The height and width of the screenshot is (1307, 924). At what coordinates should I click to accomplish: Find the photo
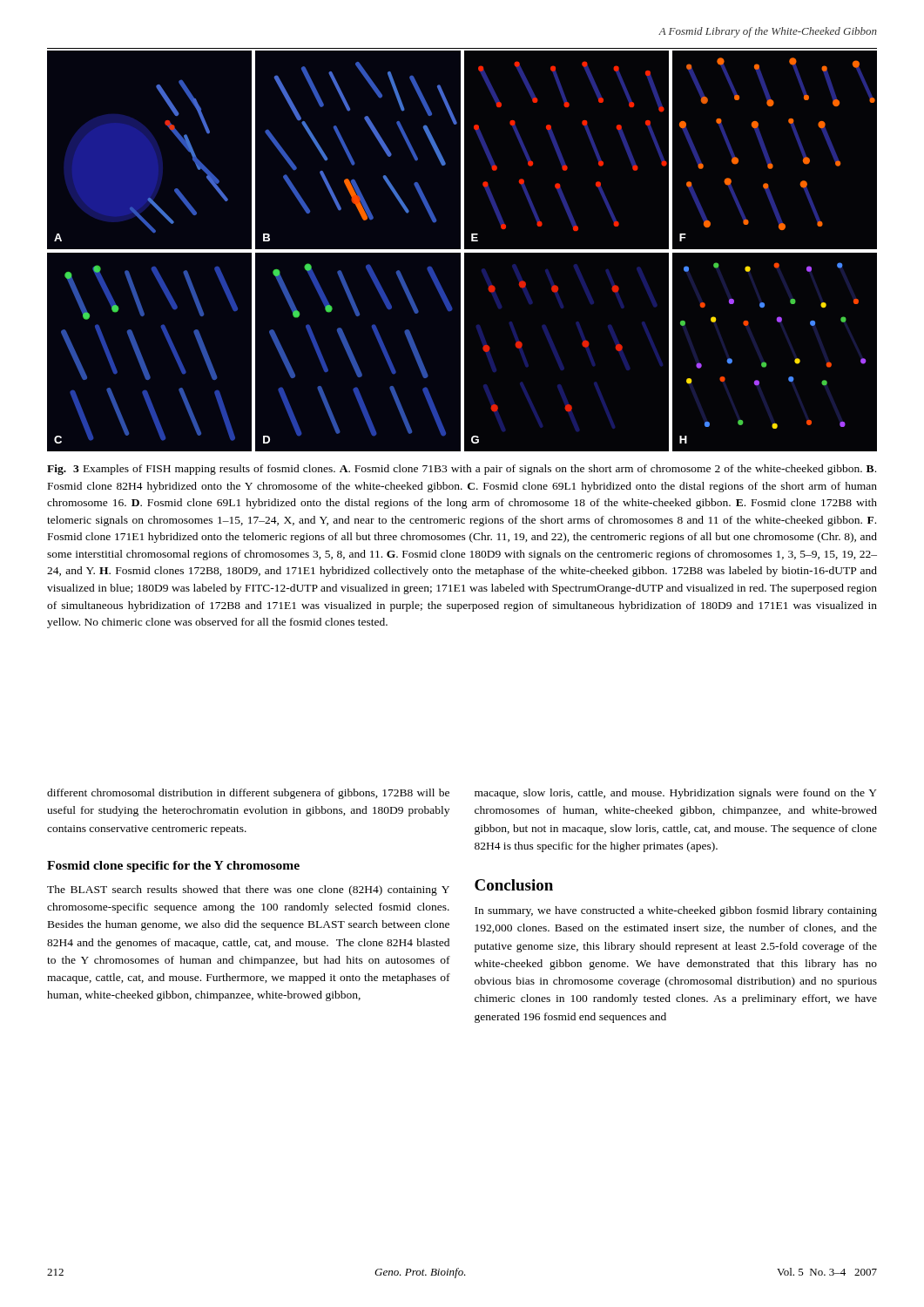coord(462,251)
